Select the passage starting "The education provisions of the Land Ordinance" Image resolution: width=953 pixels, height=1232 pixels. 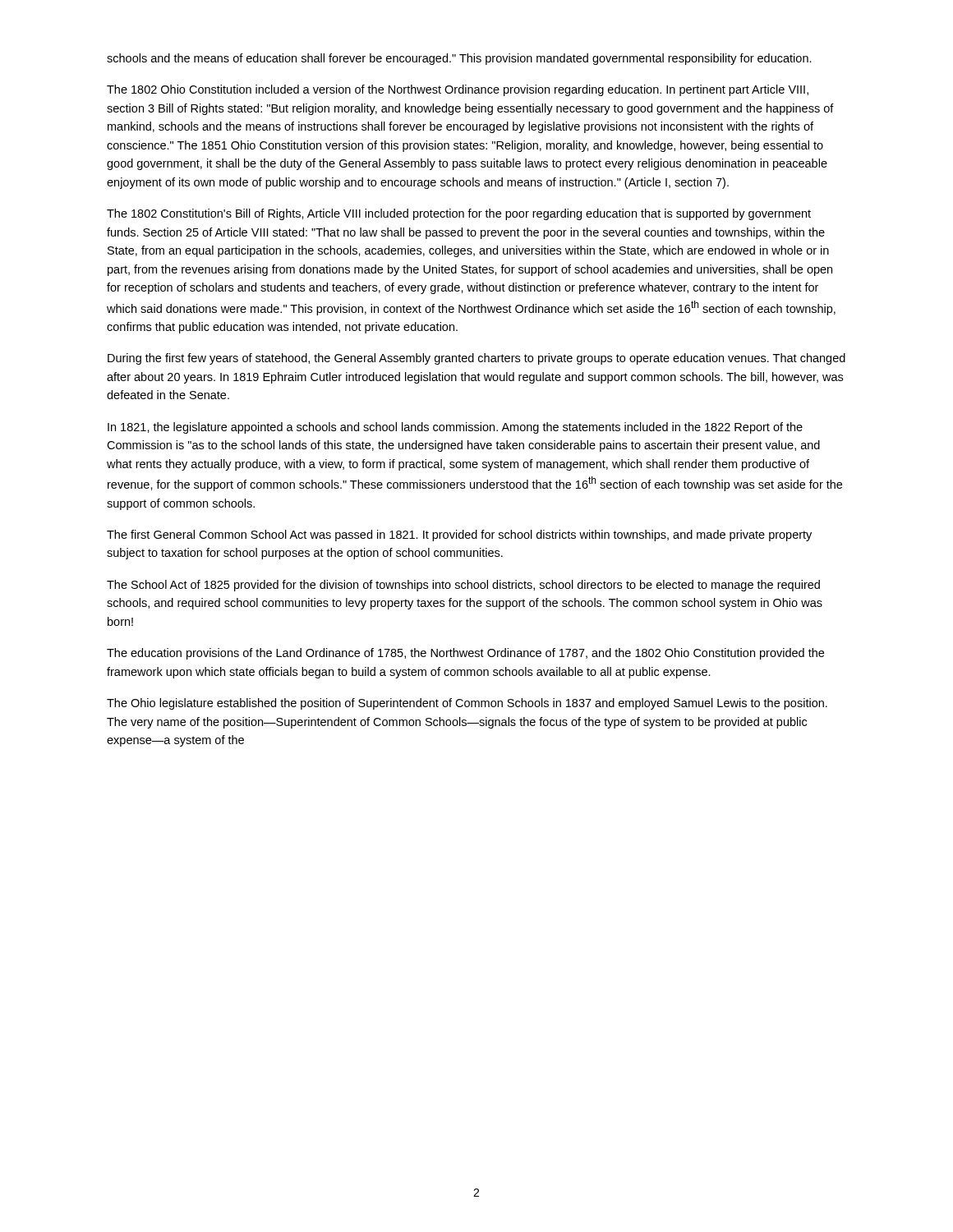466,662
